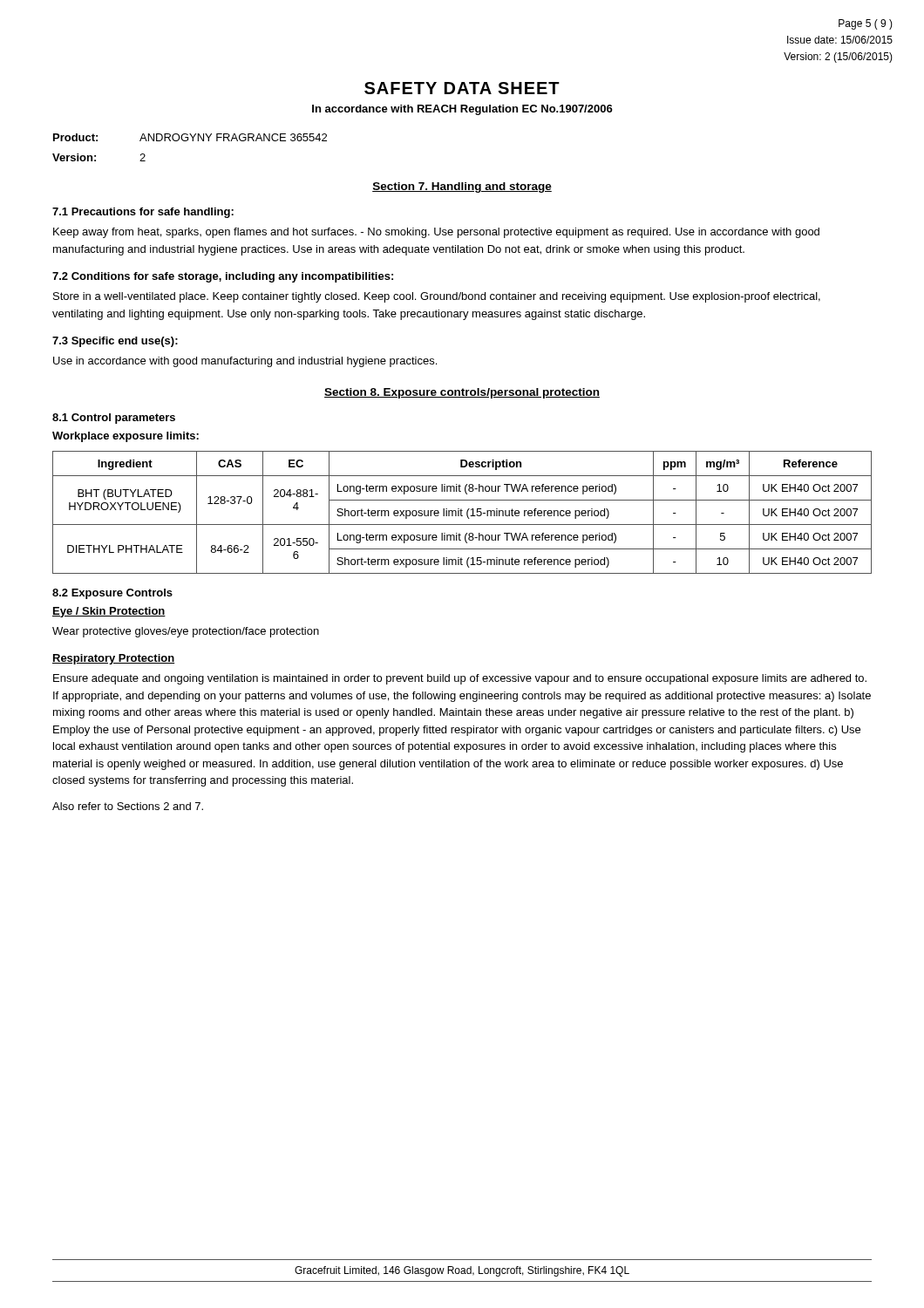This screenshot has height=1308, width=924.
Task: Locate the text "8.1 Control parameters"
Action: point(114,417)
